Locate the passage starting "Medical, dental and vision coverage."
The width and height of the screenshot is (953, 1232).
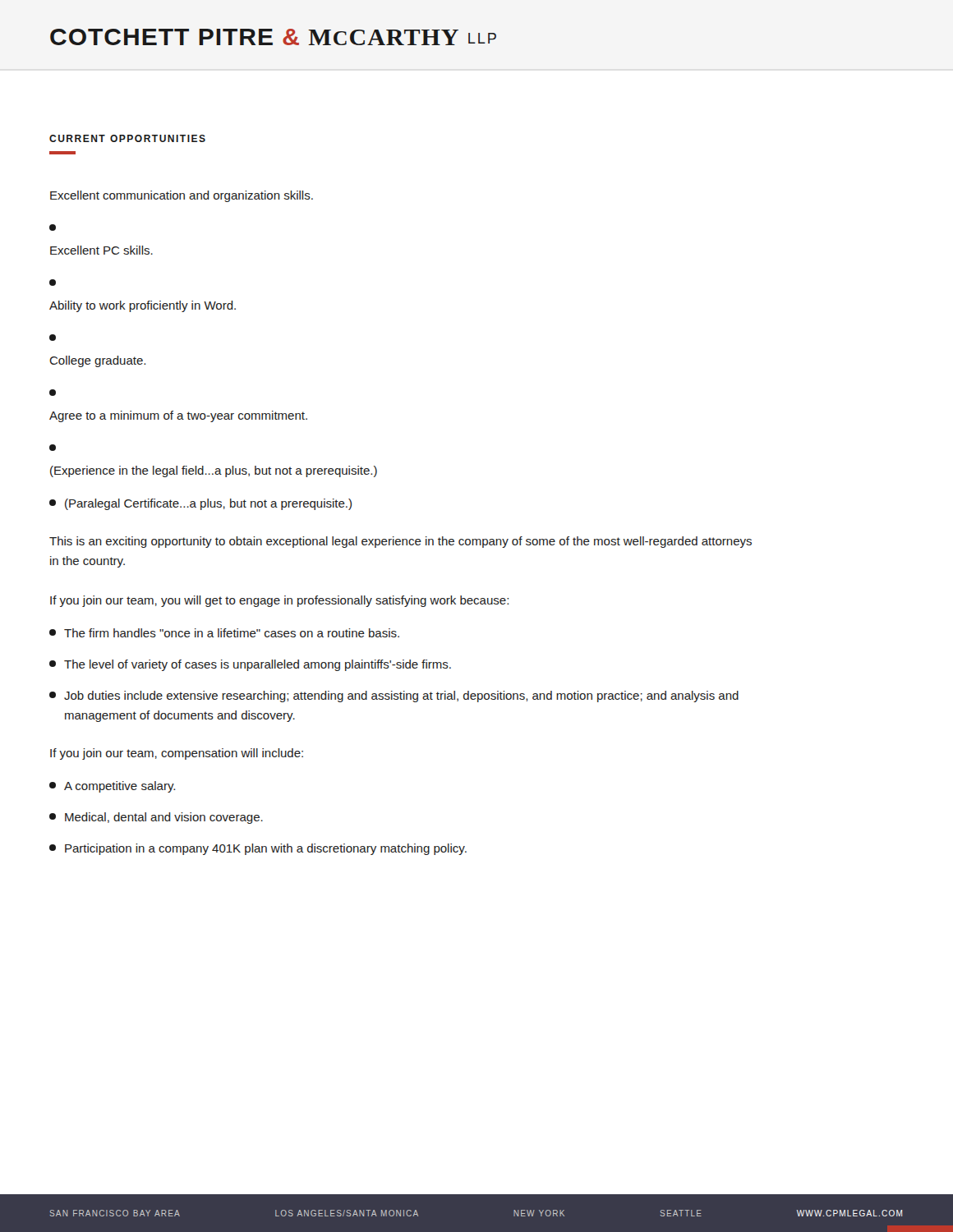[156, 817]
